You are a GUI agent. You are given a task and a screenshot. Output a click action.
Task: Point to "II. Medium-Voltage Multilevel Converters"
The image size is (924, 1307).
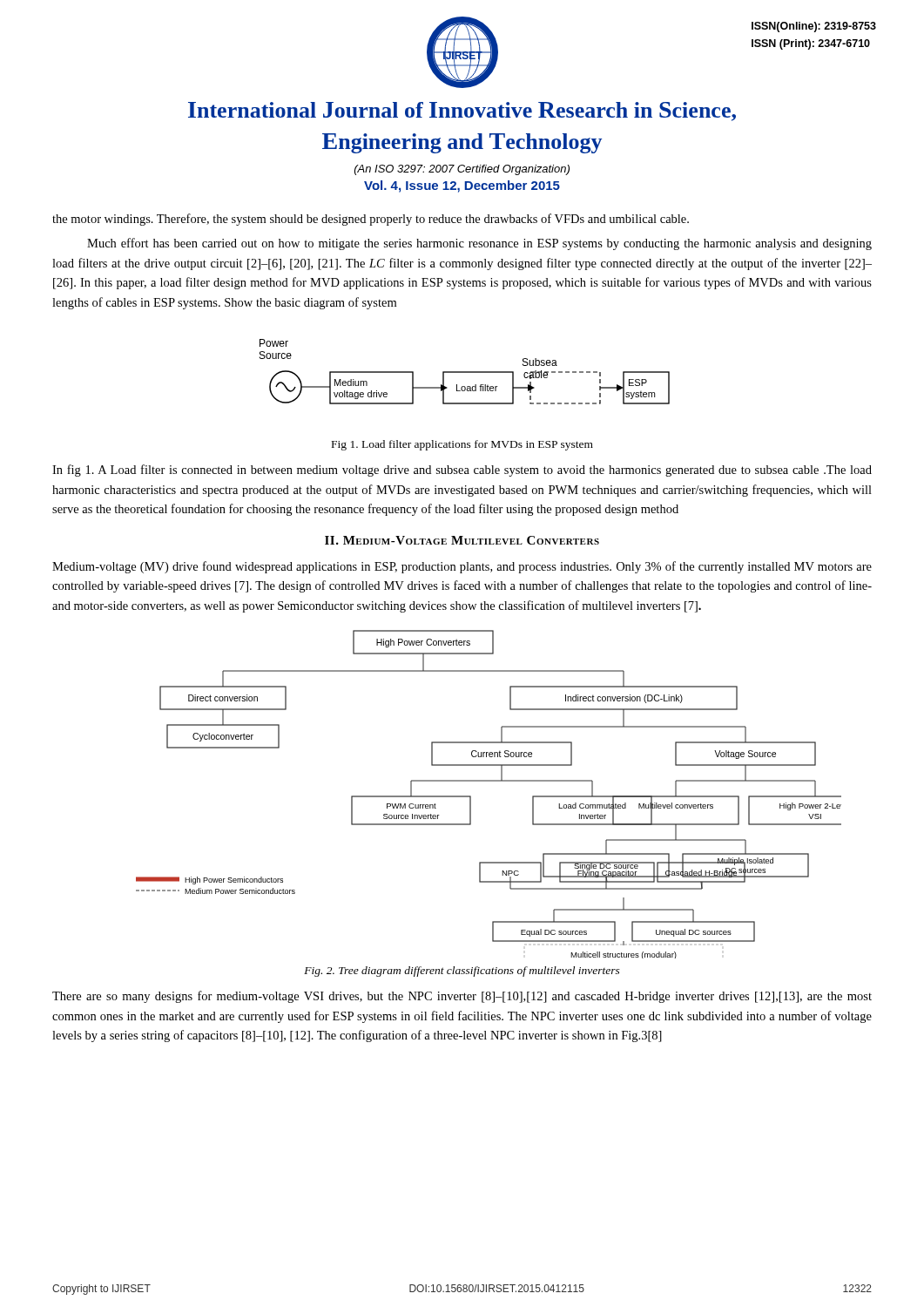[x=462, y=540]
